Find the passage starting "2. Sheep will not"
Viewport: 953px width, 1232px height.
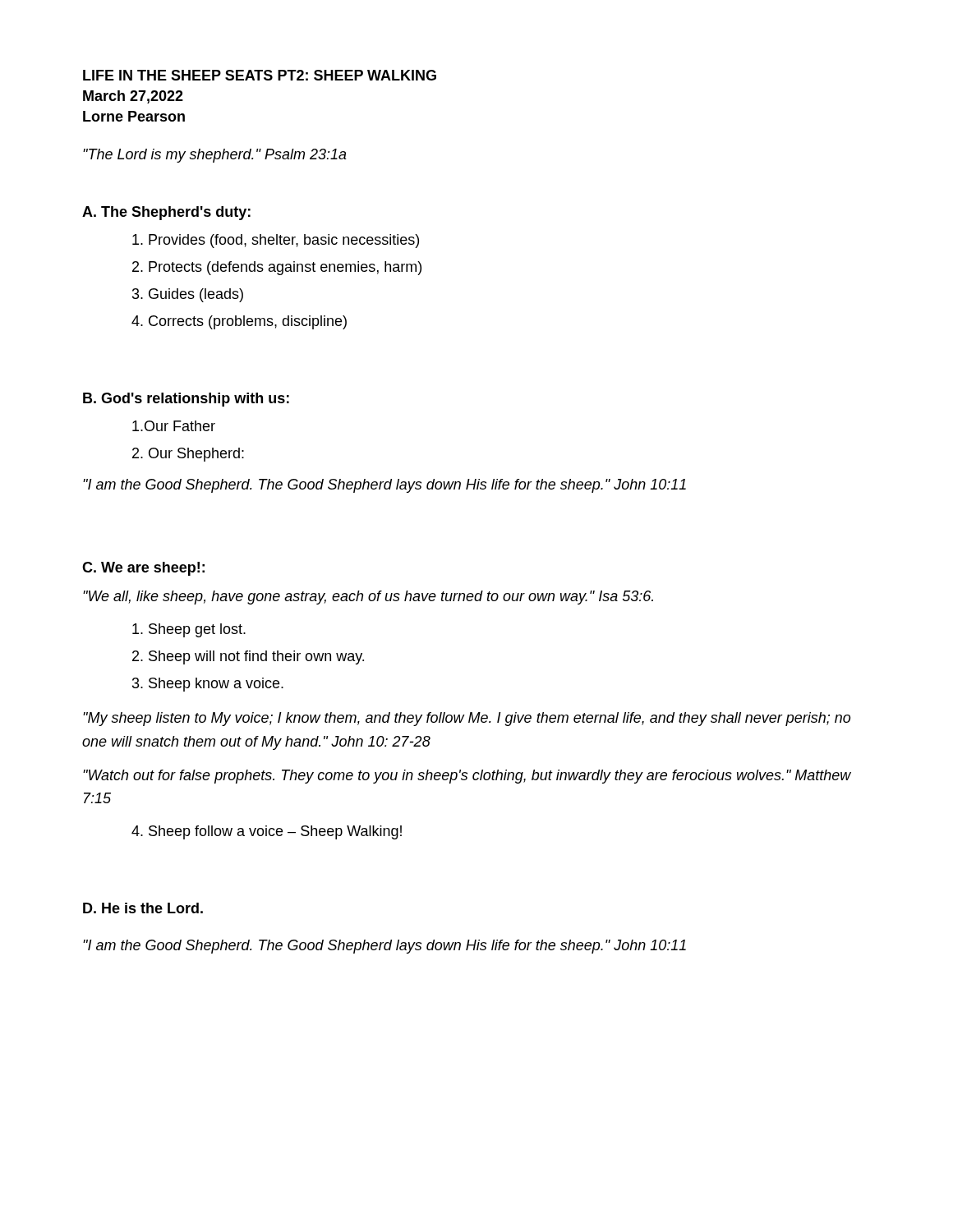[x=248, y=656]
